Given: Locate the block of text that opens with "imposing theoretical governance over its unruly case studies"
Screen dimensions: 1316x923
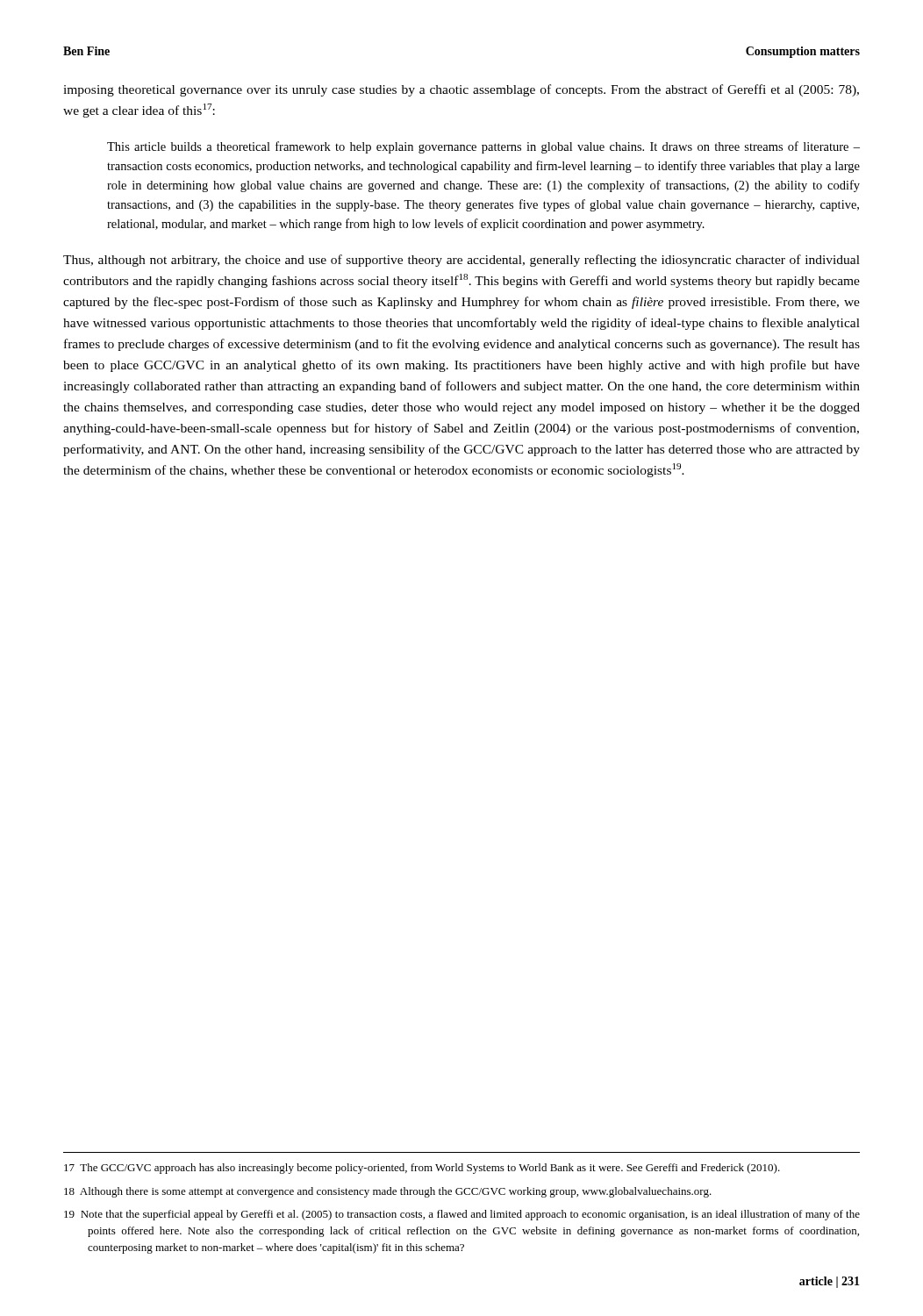Looking at the screenshot, I should [462, 100].
